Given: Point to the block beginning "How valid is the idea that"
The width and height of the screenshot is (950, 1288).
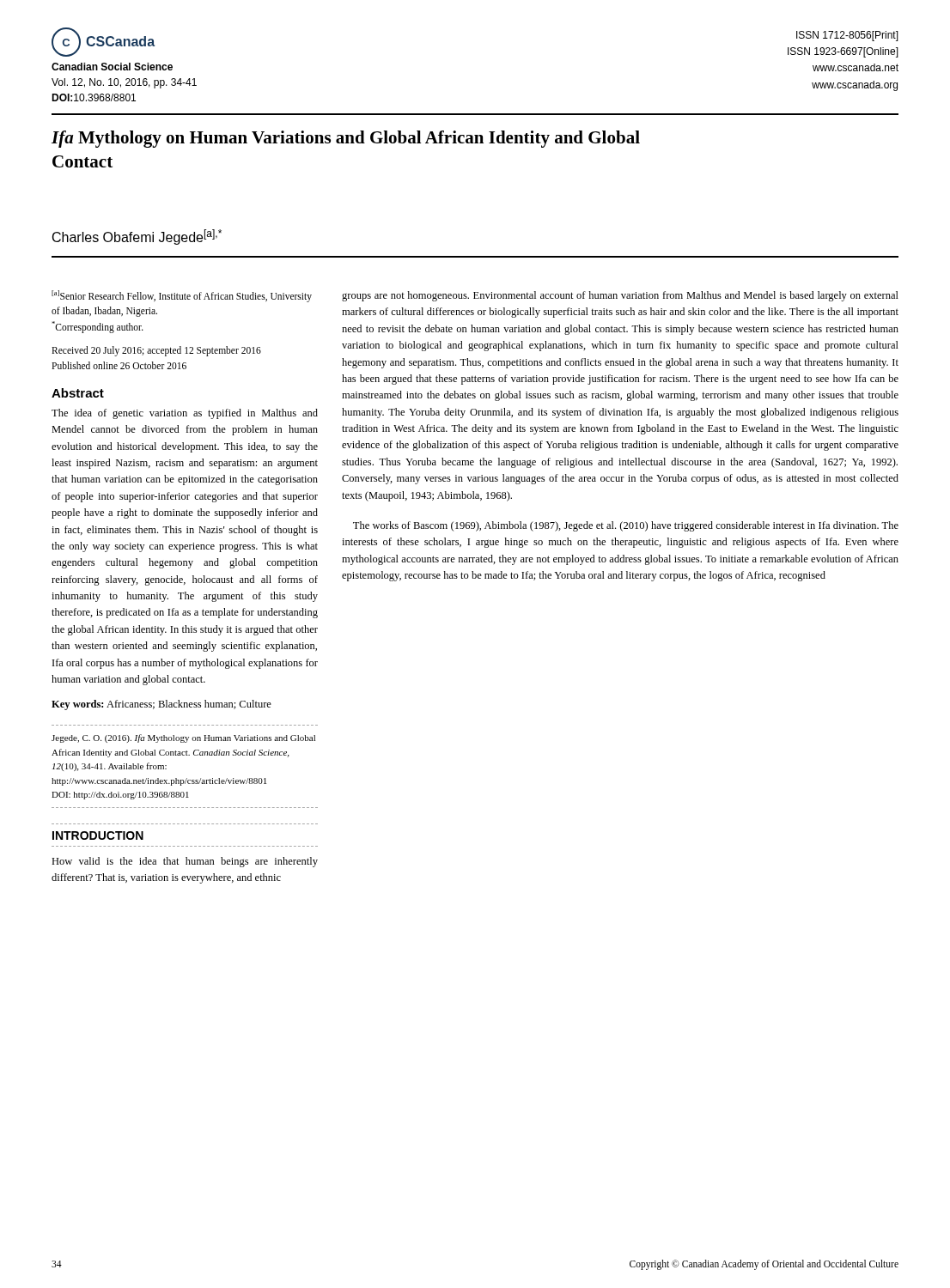Looking at the screenshot, I should point(185,869).
